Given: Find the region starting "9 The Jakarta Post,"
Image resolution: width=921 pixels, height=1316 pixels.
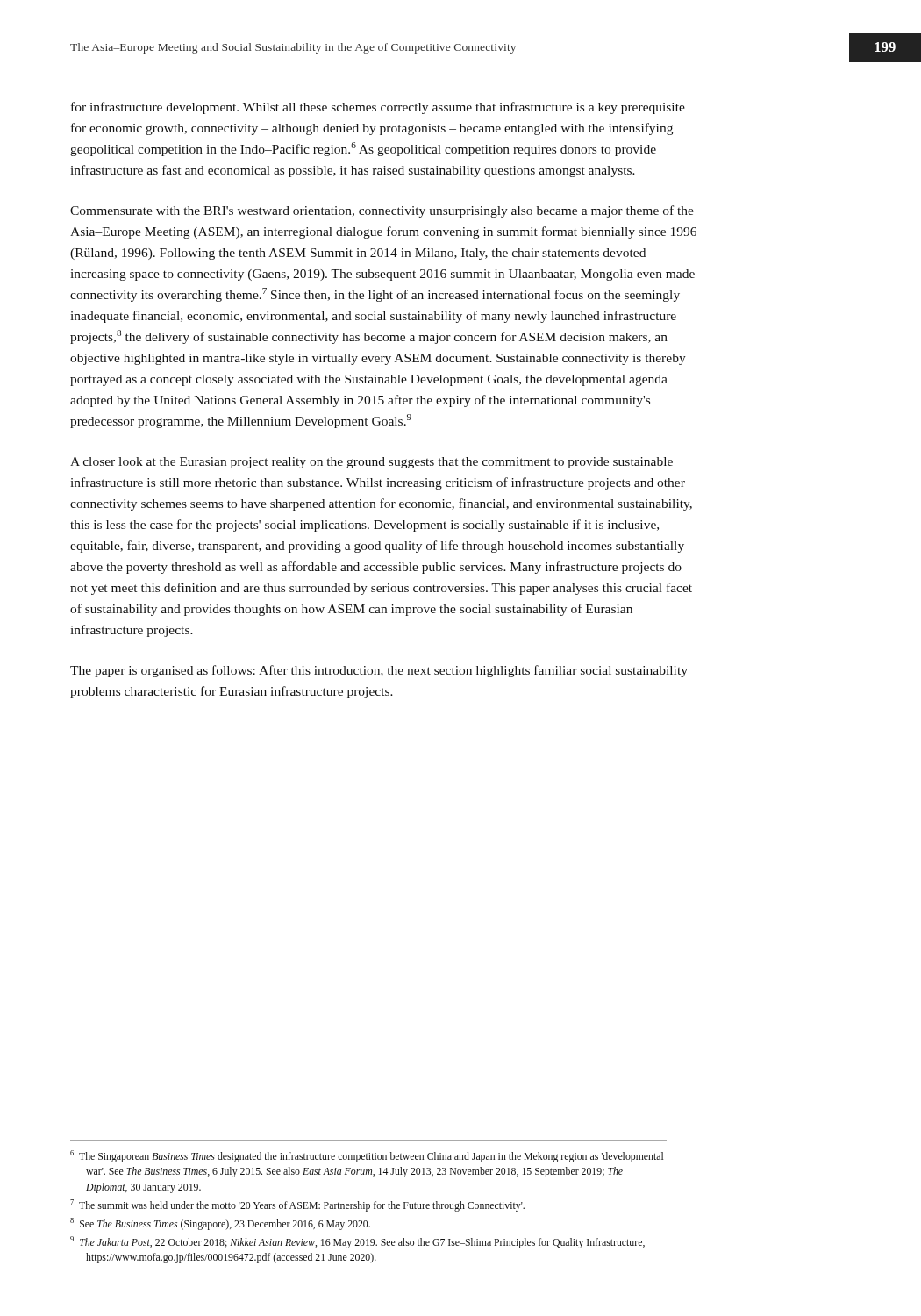Looking at the screenshot, I should click(x=358, y=1249).
